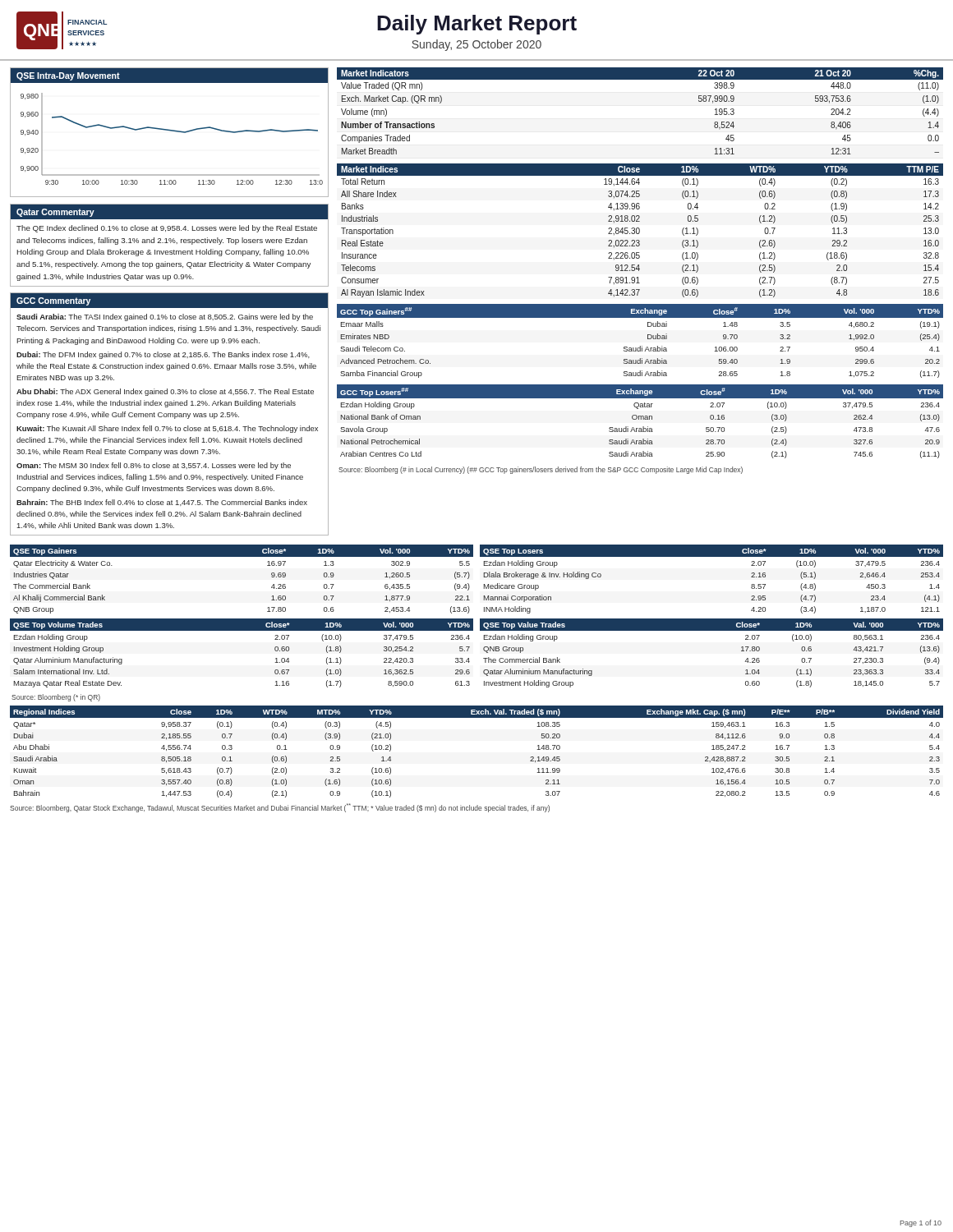Click on the passage starting "Qatar Commentary"
Image resolution: width=953 pixels, height=1232 pixels.
click(55, 212)
